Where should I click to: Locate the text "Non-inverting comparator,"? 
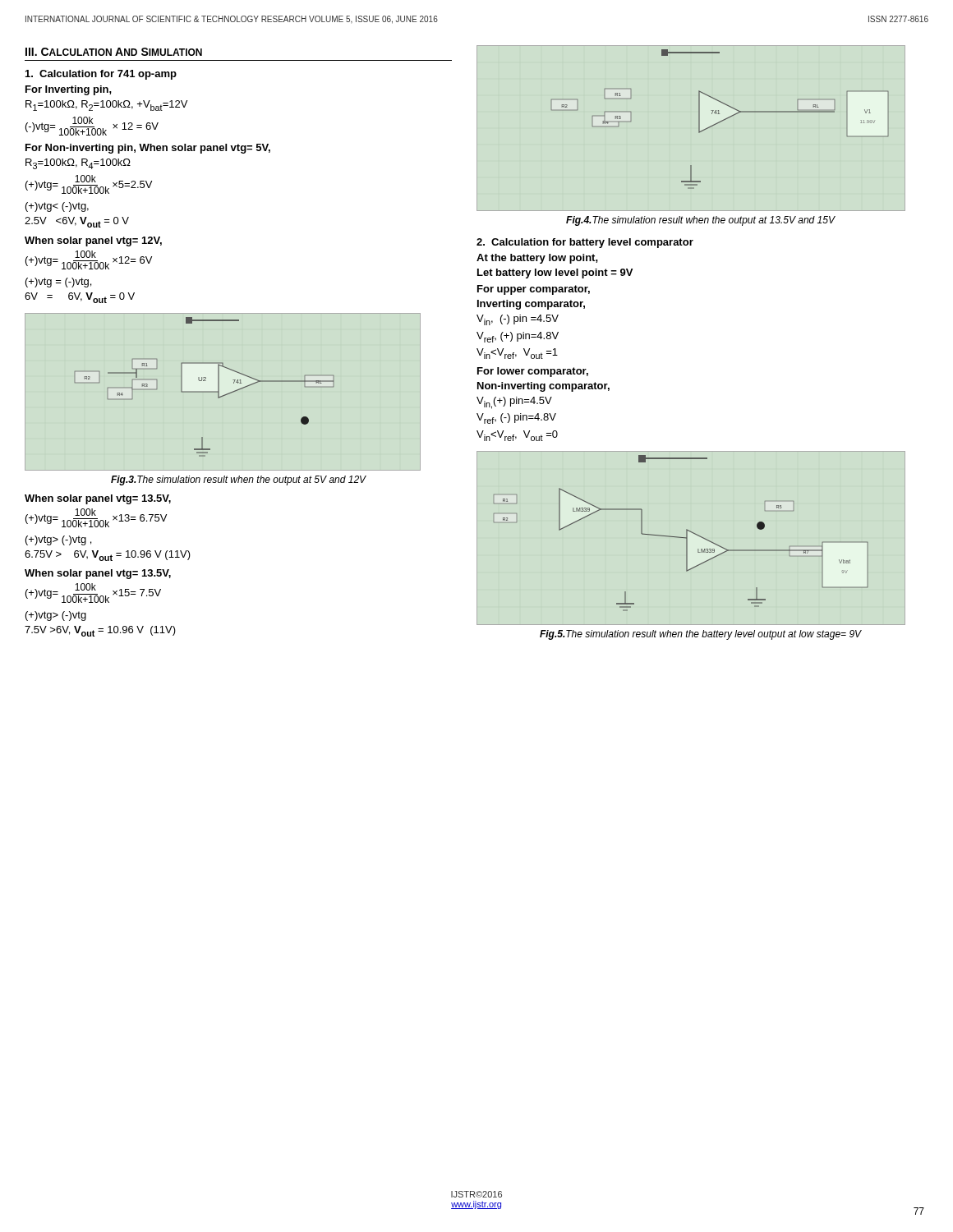pyautogui.click(x=543, y=385)
